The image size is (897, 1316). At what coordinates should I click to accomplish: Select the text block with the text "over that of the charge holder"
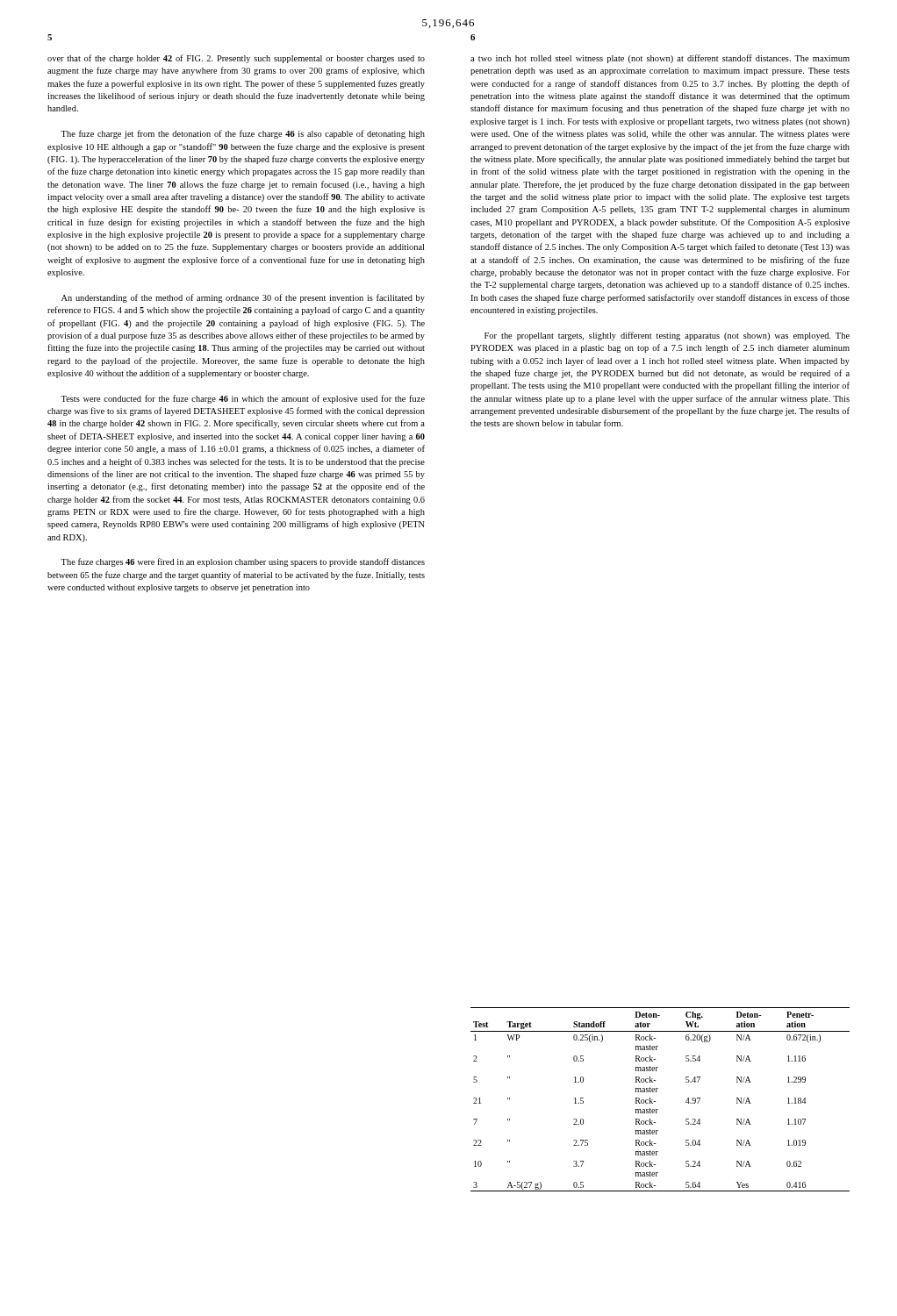pyautogui.click(x=236, y=323)
